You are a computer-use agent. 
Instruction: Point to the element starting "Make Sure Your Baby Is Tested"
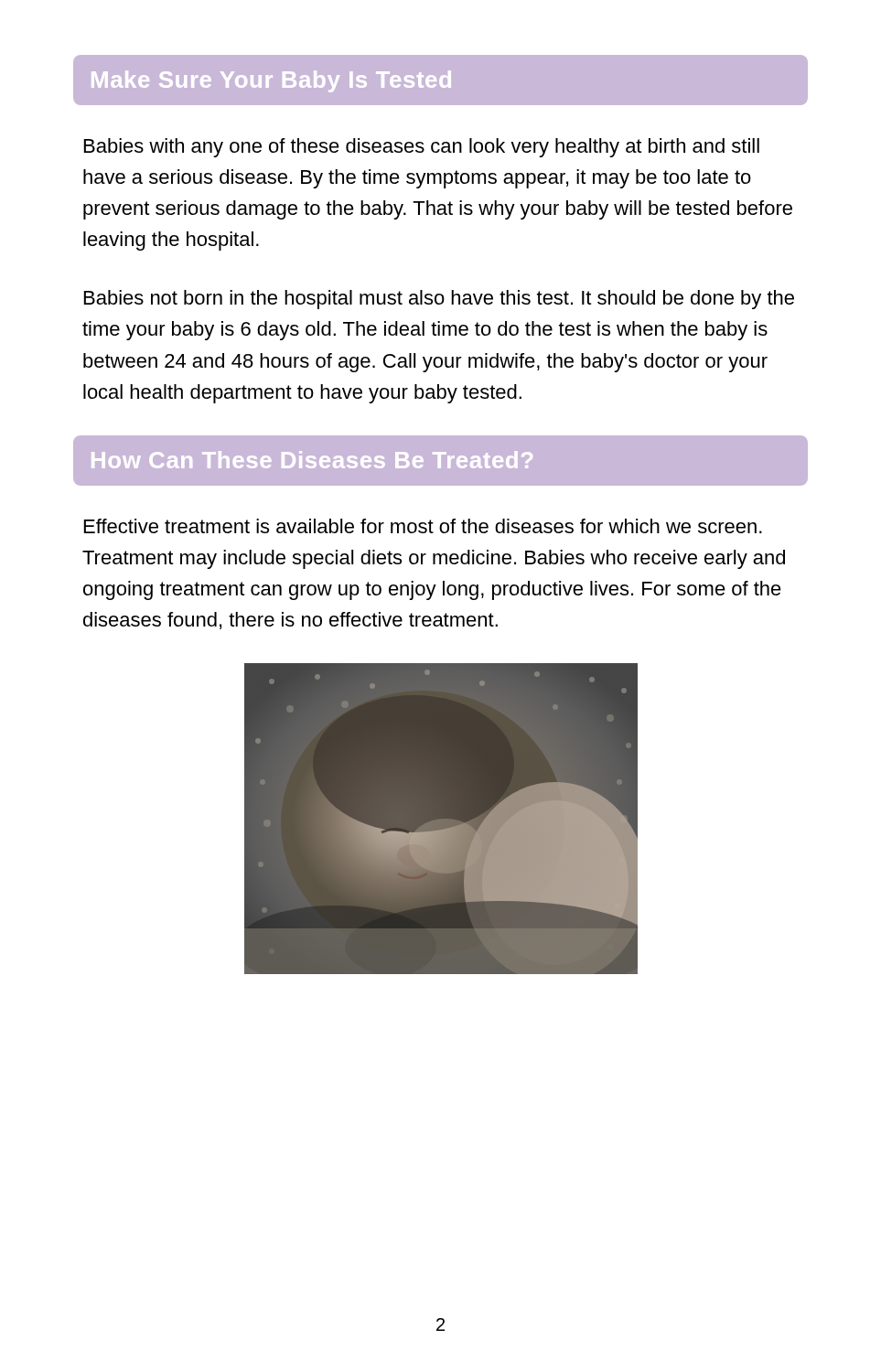tap(271, 80)
